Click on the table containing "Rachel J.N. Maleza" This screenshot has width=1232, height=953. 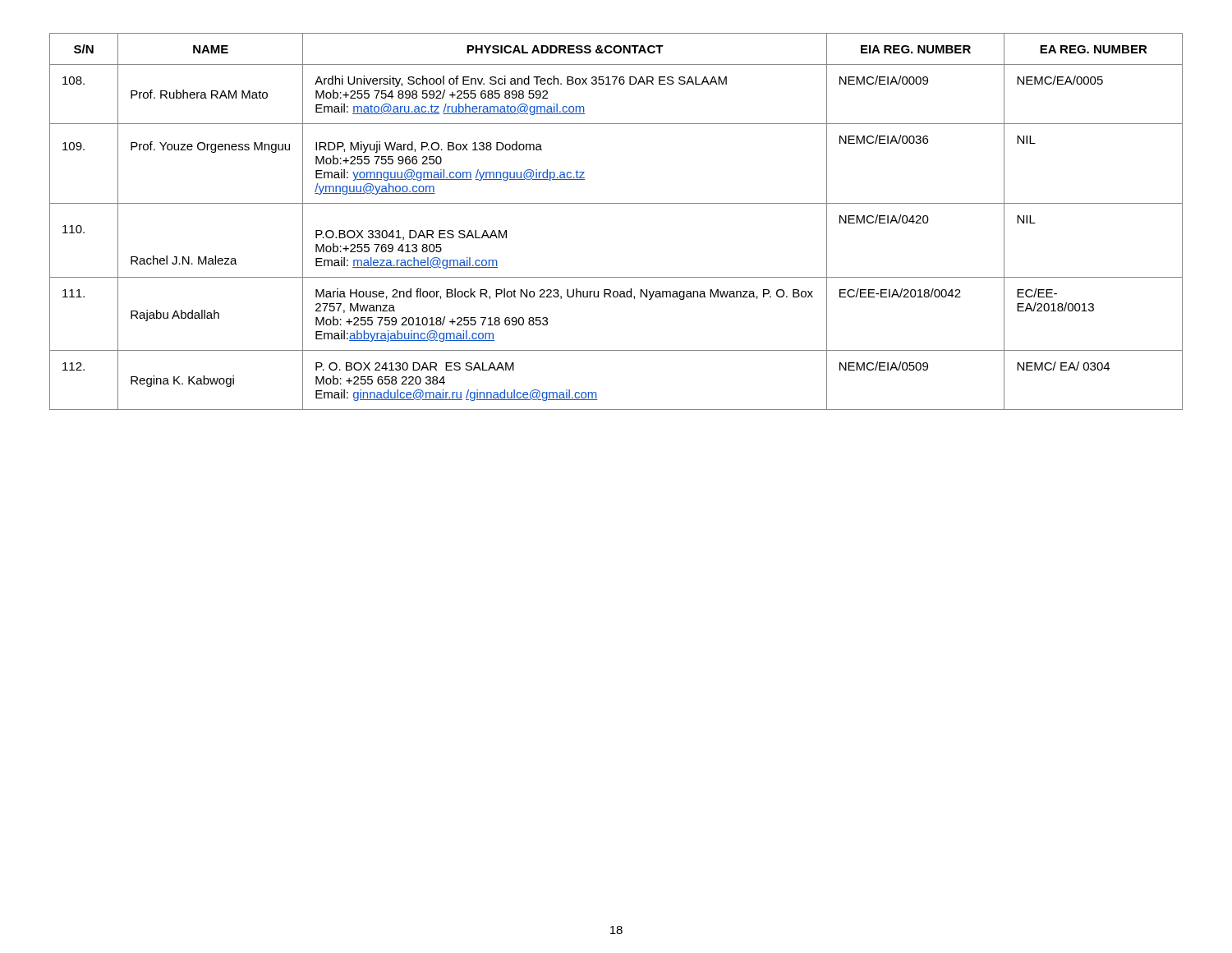coord(616,221)
